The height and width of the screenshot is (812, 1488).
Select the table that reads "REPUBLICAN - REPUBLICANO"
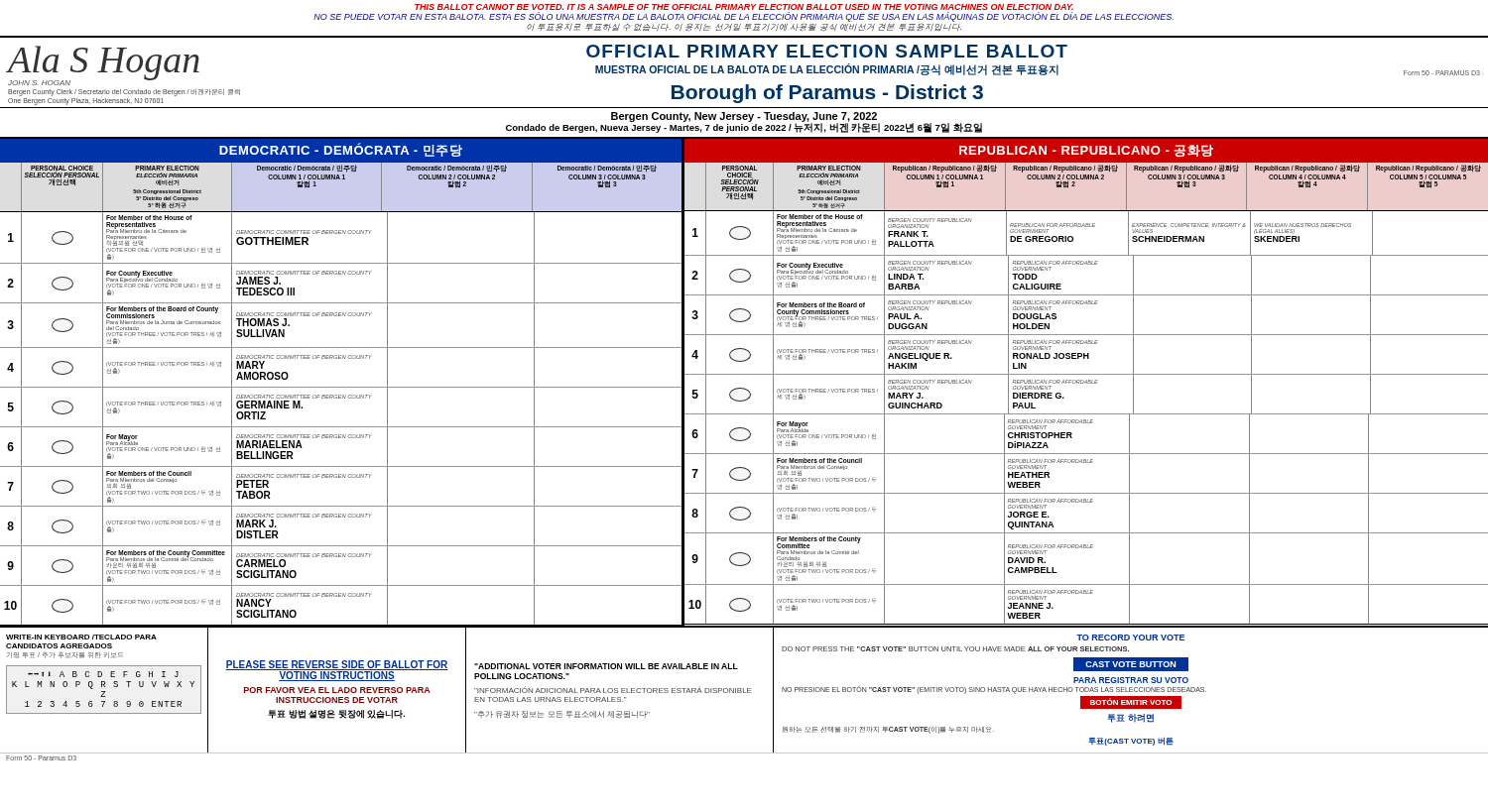1086,382
